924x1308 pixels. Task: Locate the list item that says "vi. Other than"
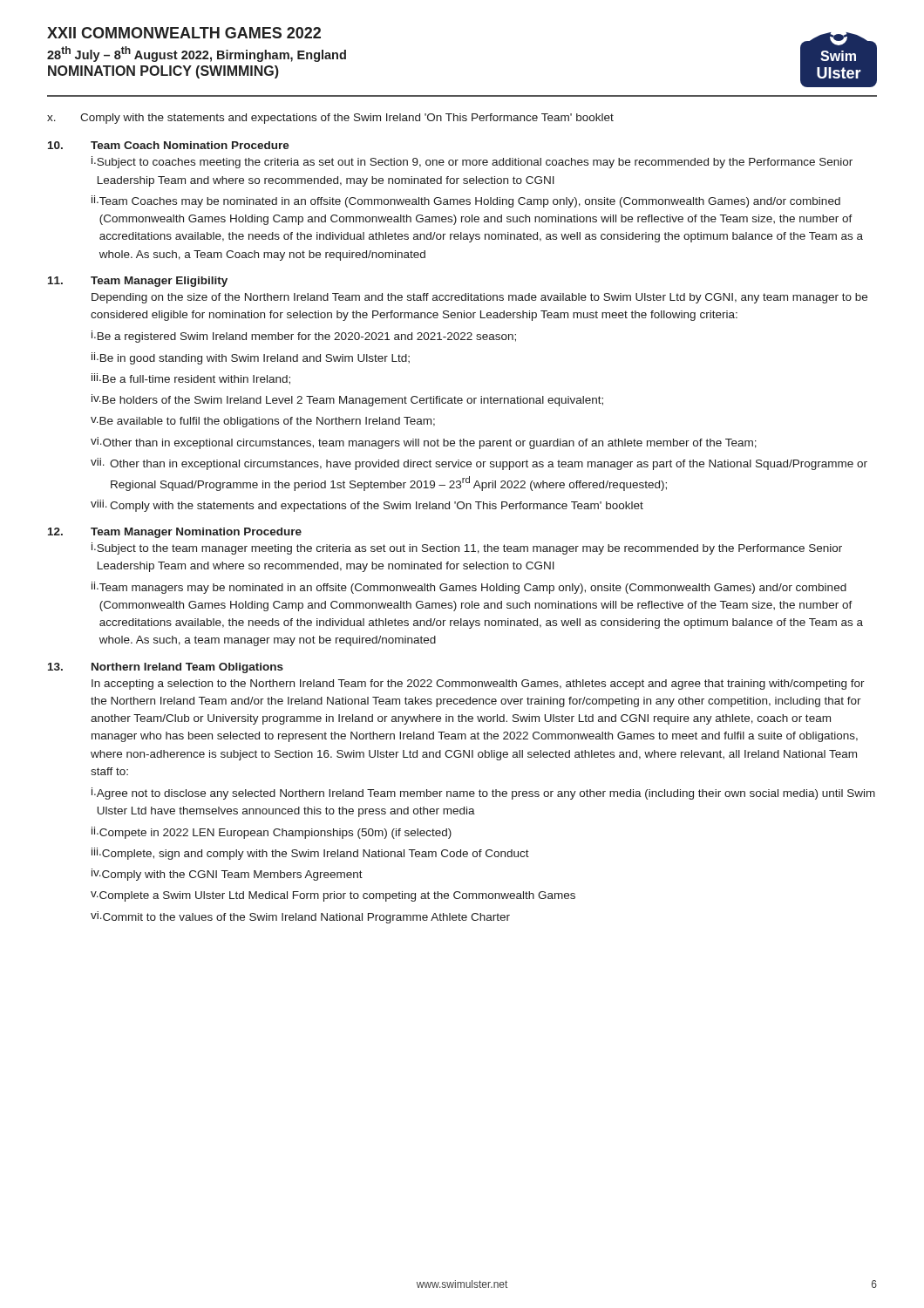[462, 443]
